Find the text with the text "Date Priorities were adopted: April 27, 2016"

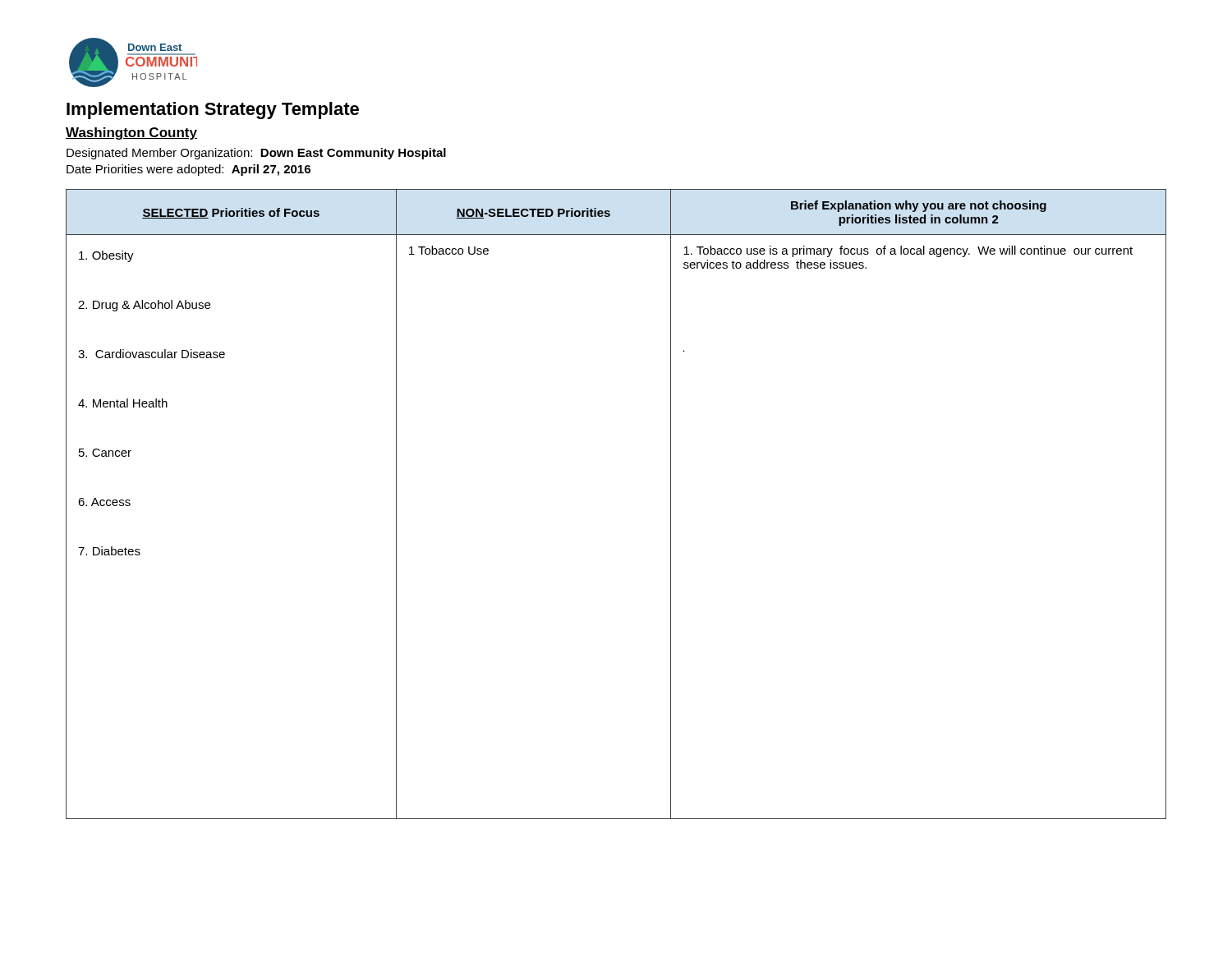point(188,169)
